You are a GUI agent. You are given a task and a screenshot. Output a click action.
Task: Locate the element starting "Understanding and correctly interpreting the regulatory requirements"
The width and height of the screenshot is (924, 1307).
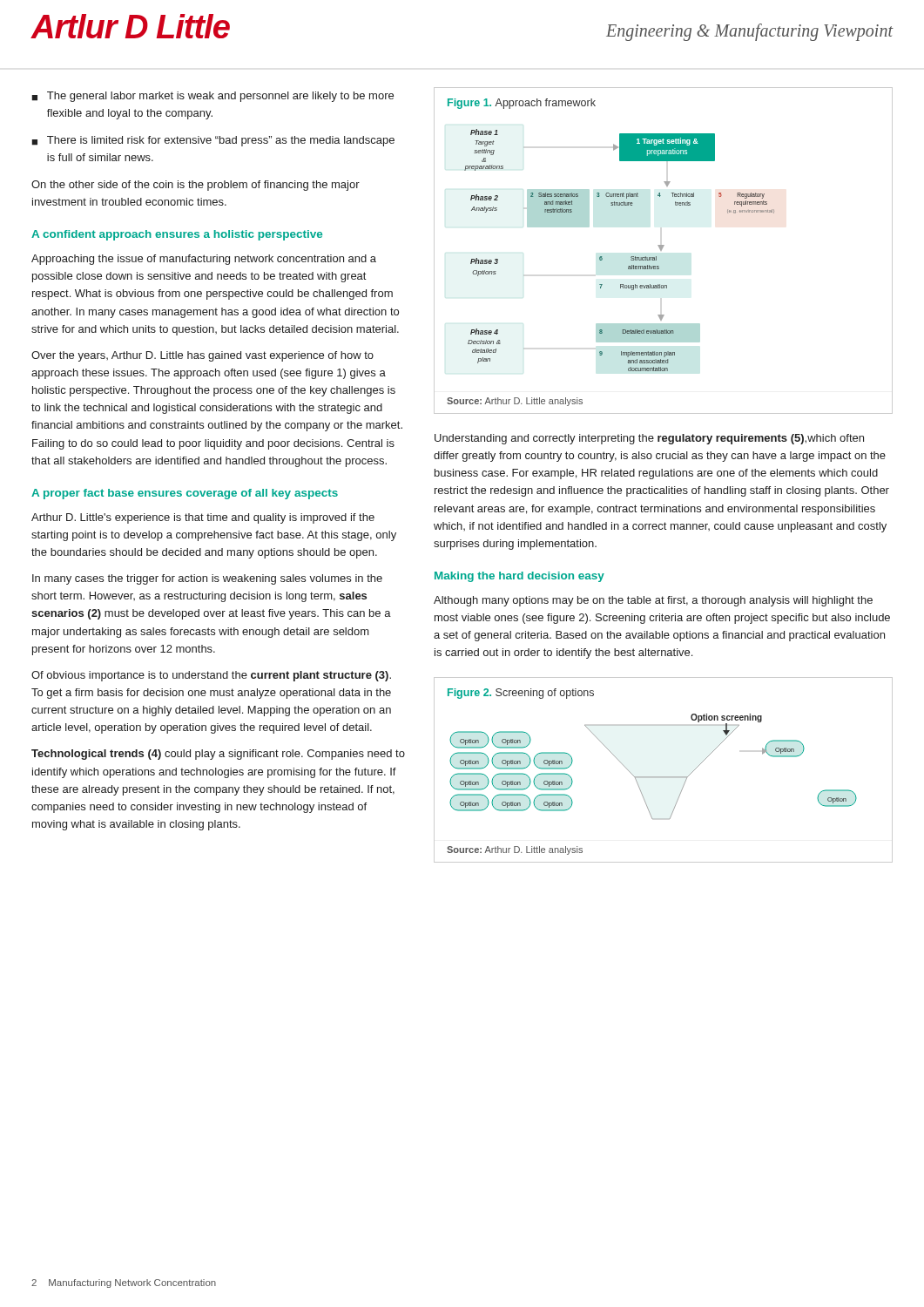[661, 491]
